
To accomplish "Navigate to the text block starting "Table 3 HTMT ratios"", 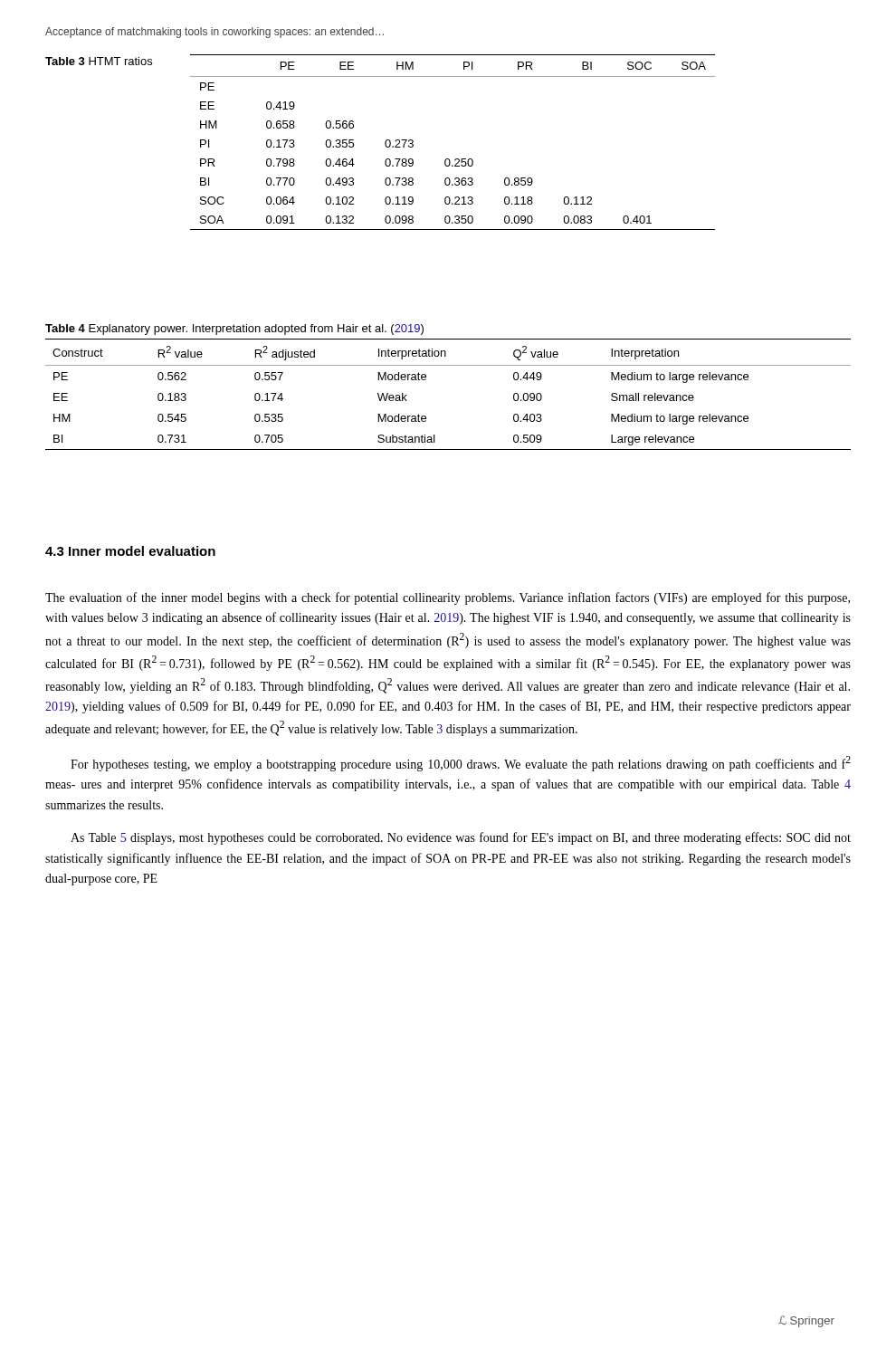I will coord(99,61).
